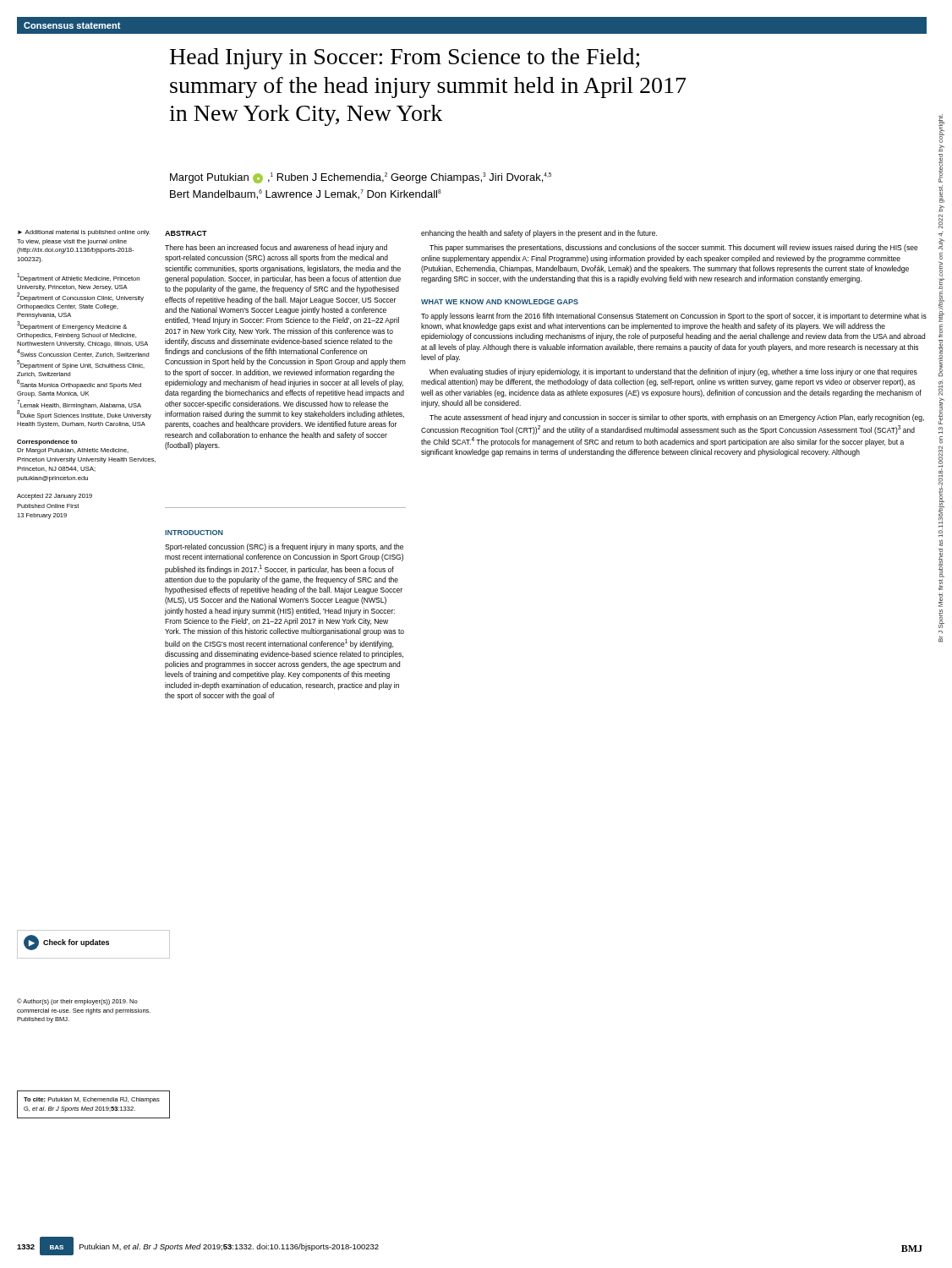
Task: Find the passage starting "enhancing the health and safety of players in"
Action: (x=674, y=256)
